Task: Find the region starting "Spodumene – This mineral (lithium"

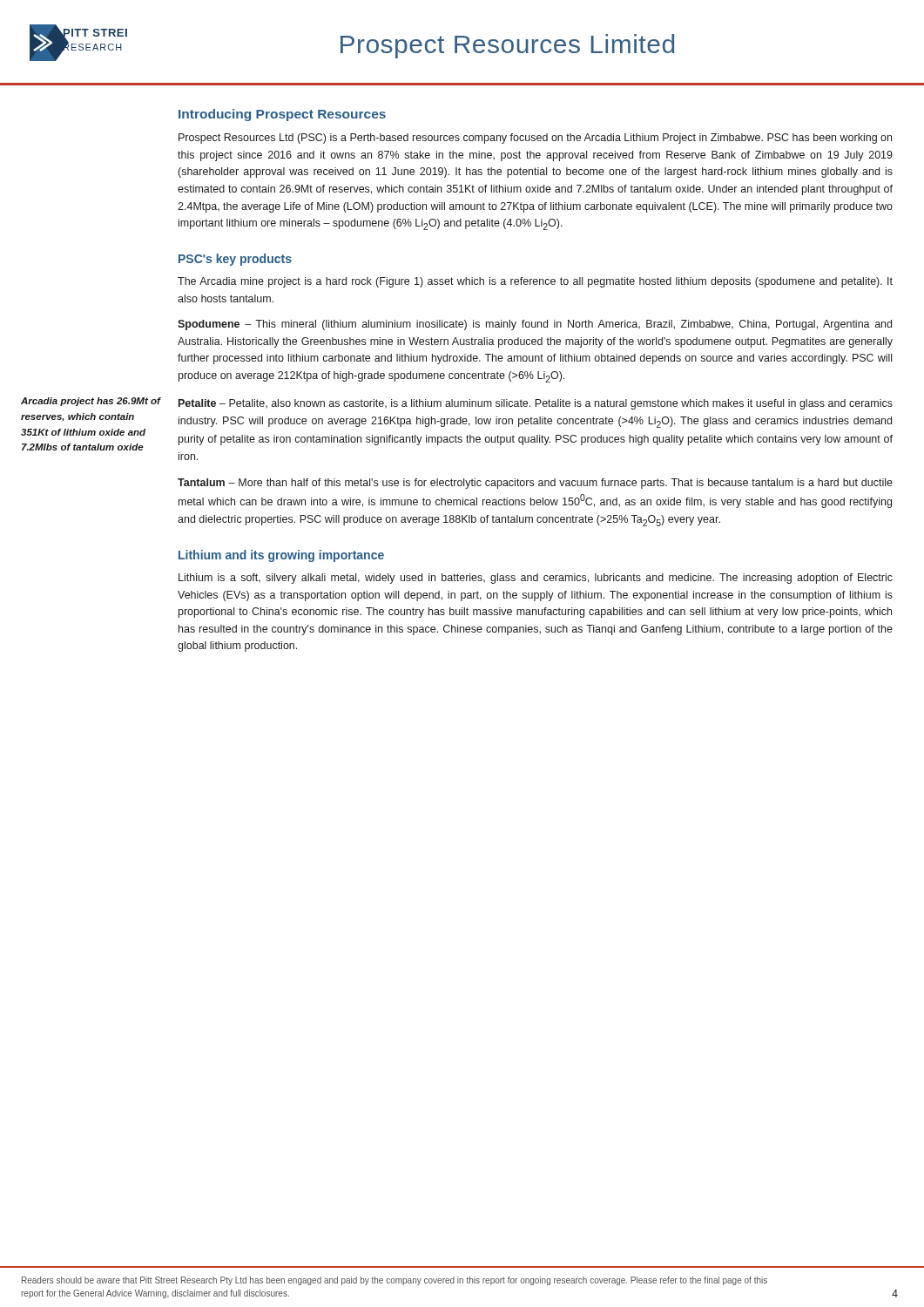Action: (x=535, y=351)
